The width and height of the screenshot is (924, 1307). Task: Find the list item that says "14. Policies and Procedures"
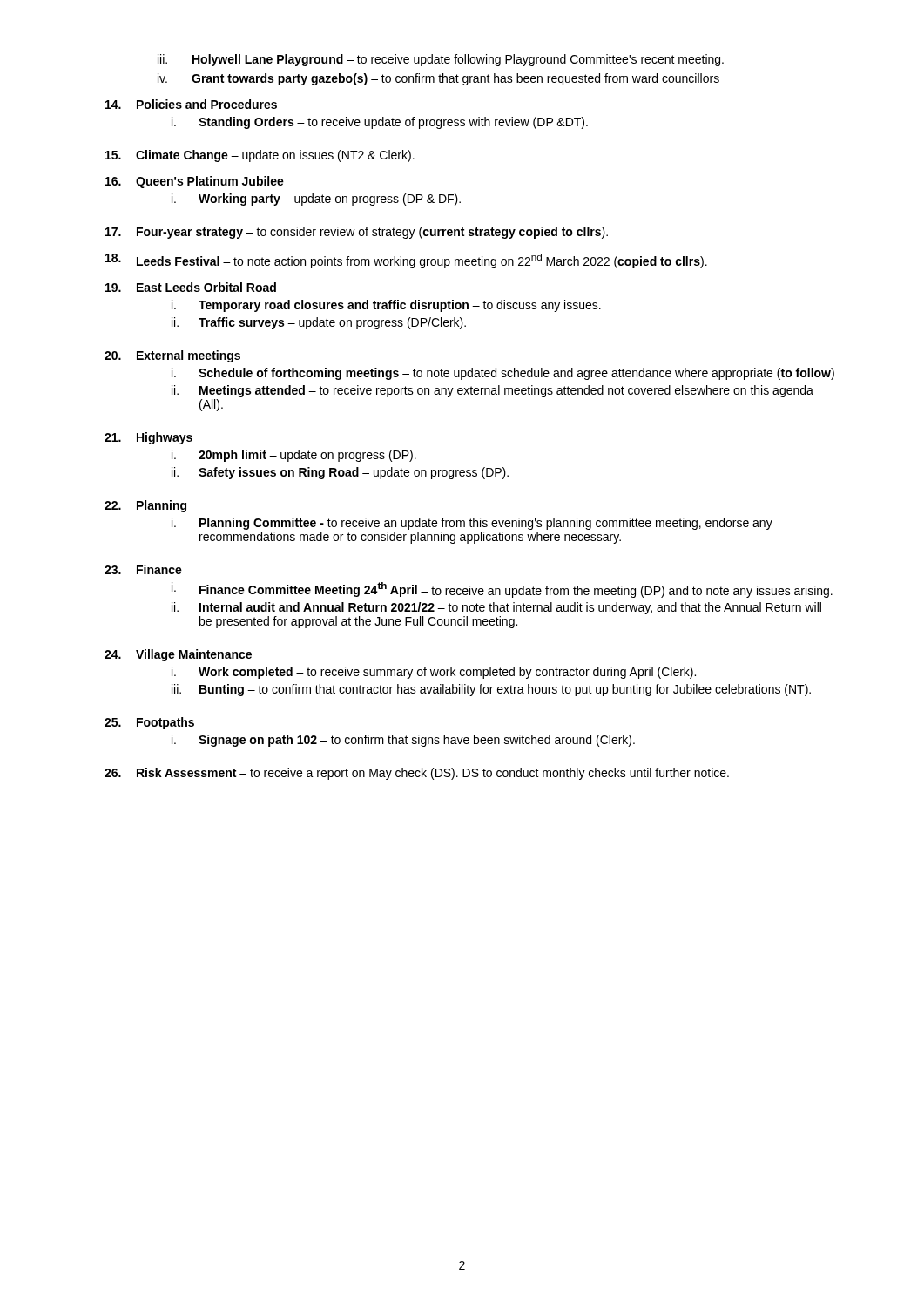point(471,117)
